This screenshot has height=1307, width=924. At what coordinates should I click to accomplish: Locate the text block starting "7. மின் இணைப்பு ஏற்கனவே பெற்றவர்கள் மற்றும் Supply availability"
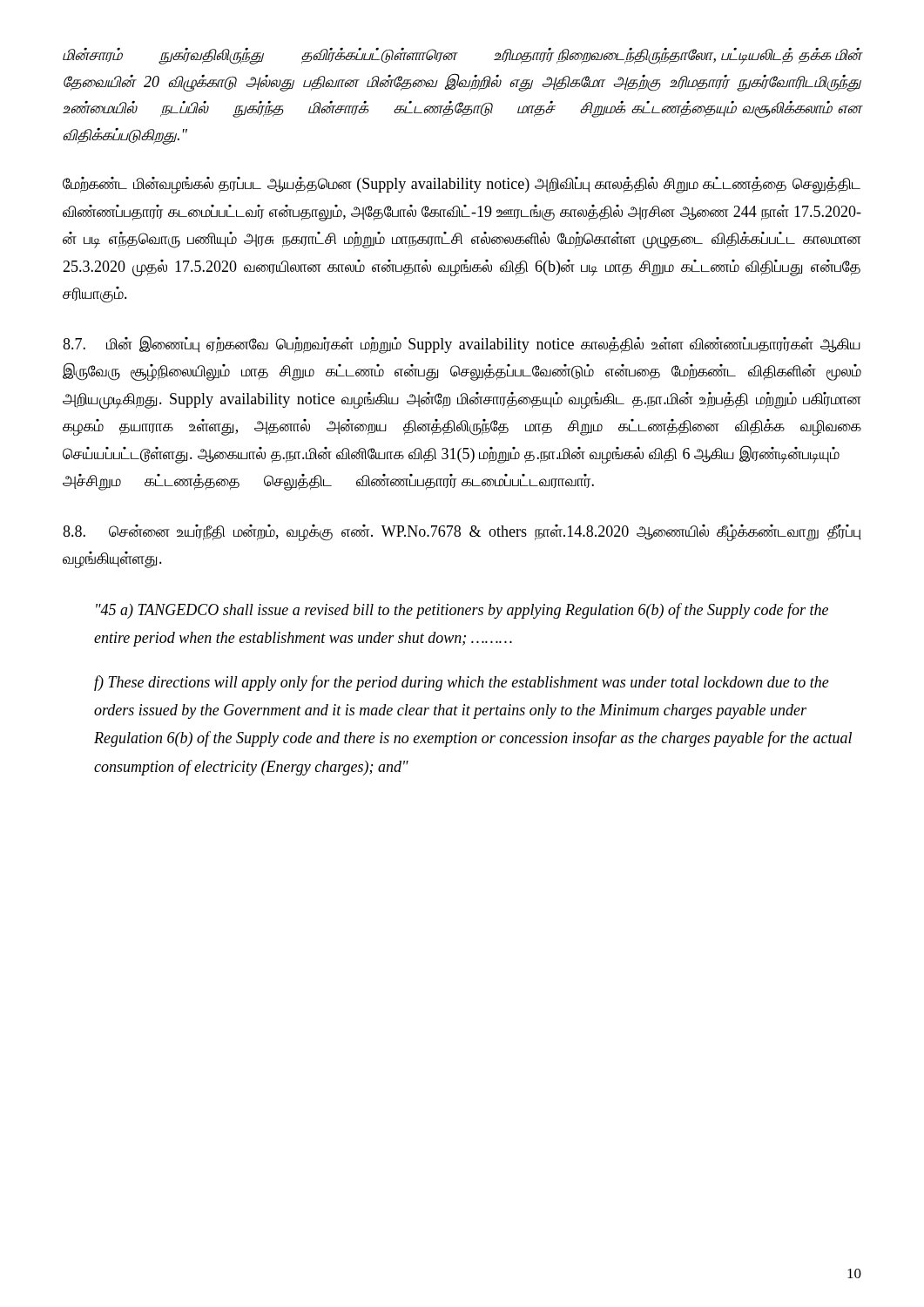point(462,413)
